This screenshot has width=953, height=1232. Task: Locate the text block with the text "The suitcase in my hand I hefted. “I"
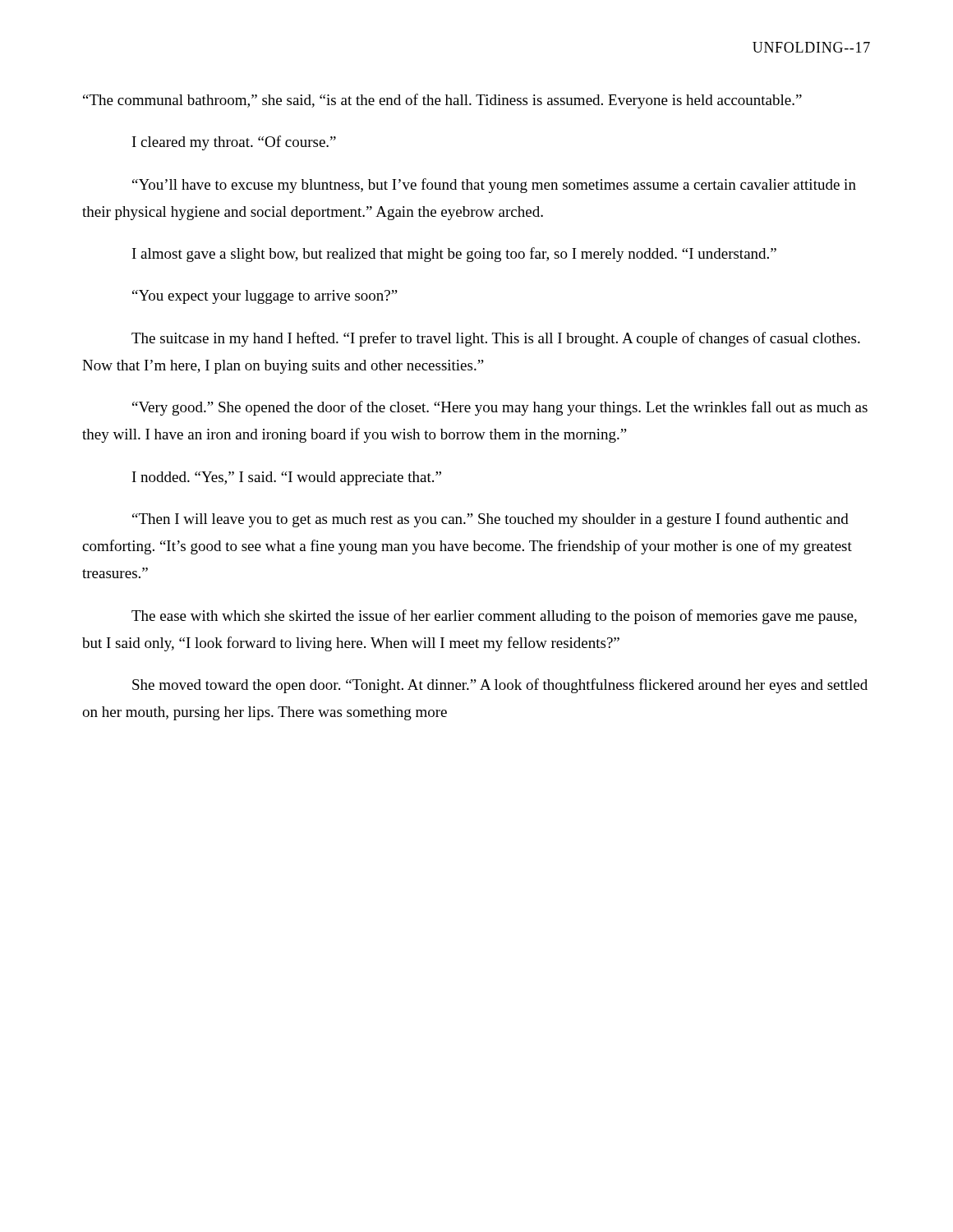[x=476, y=351]
